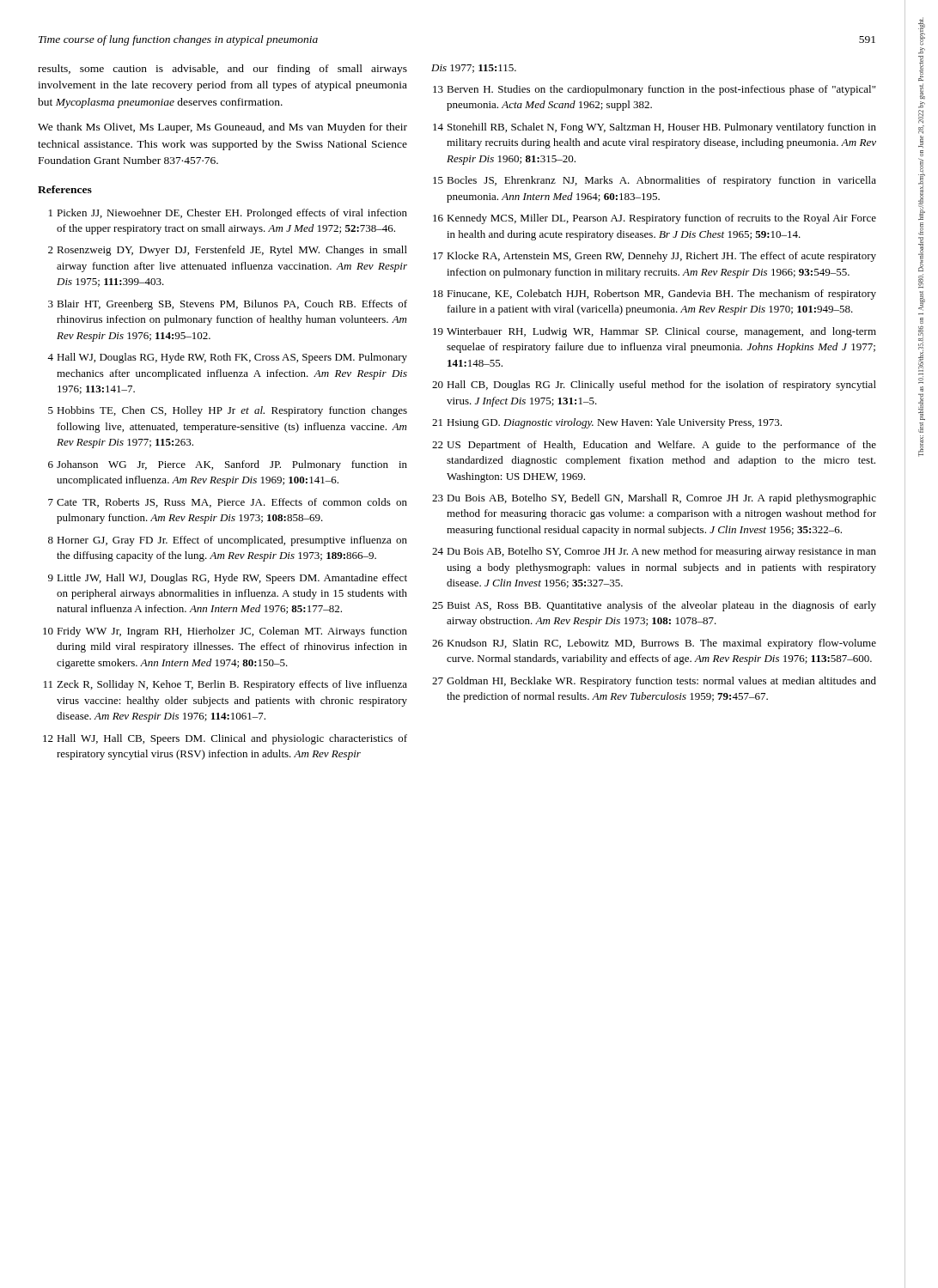Locate the block of text that opens with "12 Hall WJ, Hall CB, Speers"
This screenshot has width=938, height=1288.
[x=222, y=746]
